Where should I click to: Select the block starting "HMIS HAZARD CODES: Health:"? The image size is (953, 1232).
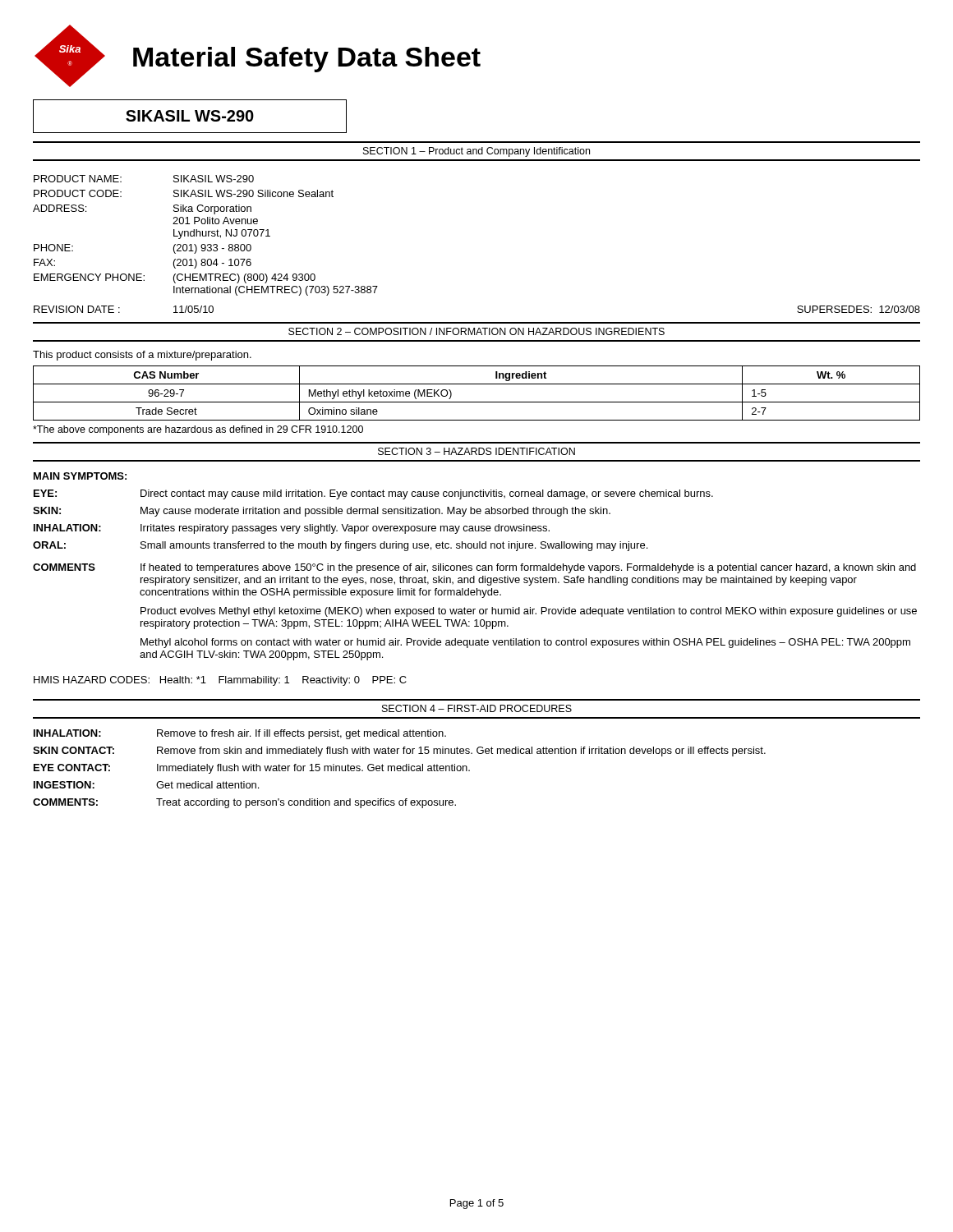[x=220, y=680]
